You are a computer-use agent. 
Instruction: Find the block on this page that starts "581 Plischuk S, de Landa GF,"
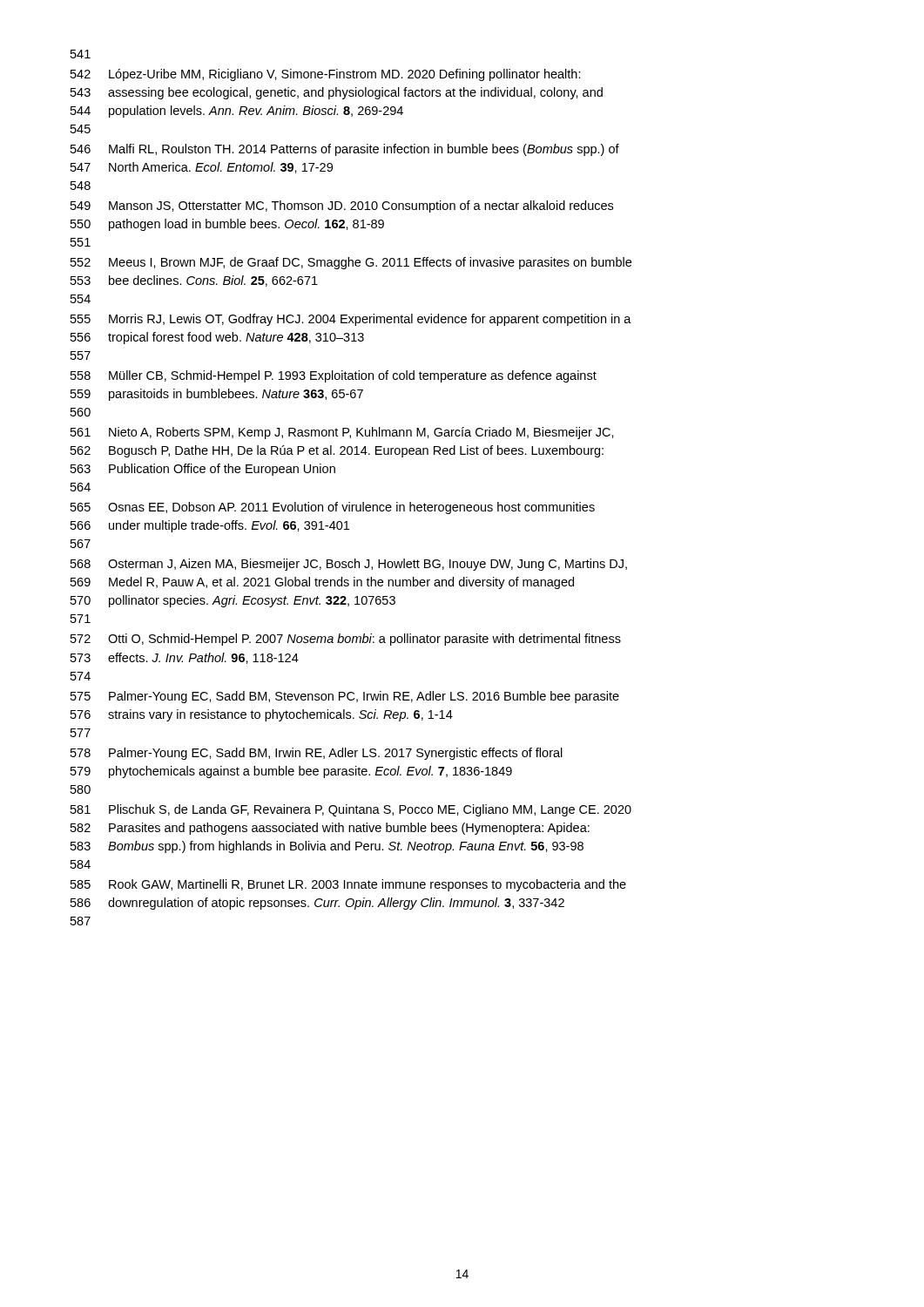(x=462, y=837)
